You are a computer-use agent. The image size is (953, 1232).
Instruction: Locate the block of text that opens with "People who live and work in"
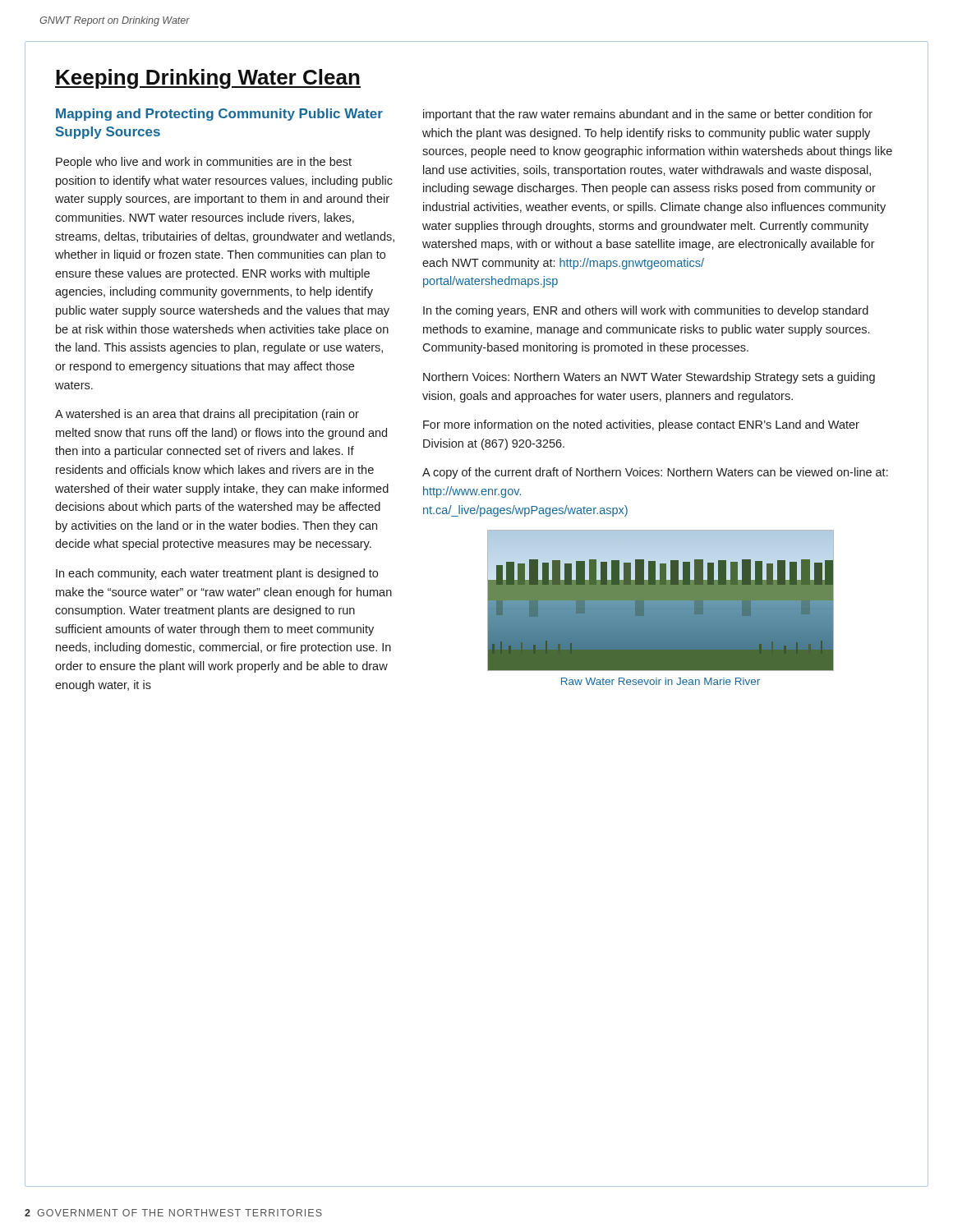(225, 273)
